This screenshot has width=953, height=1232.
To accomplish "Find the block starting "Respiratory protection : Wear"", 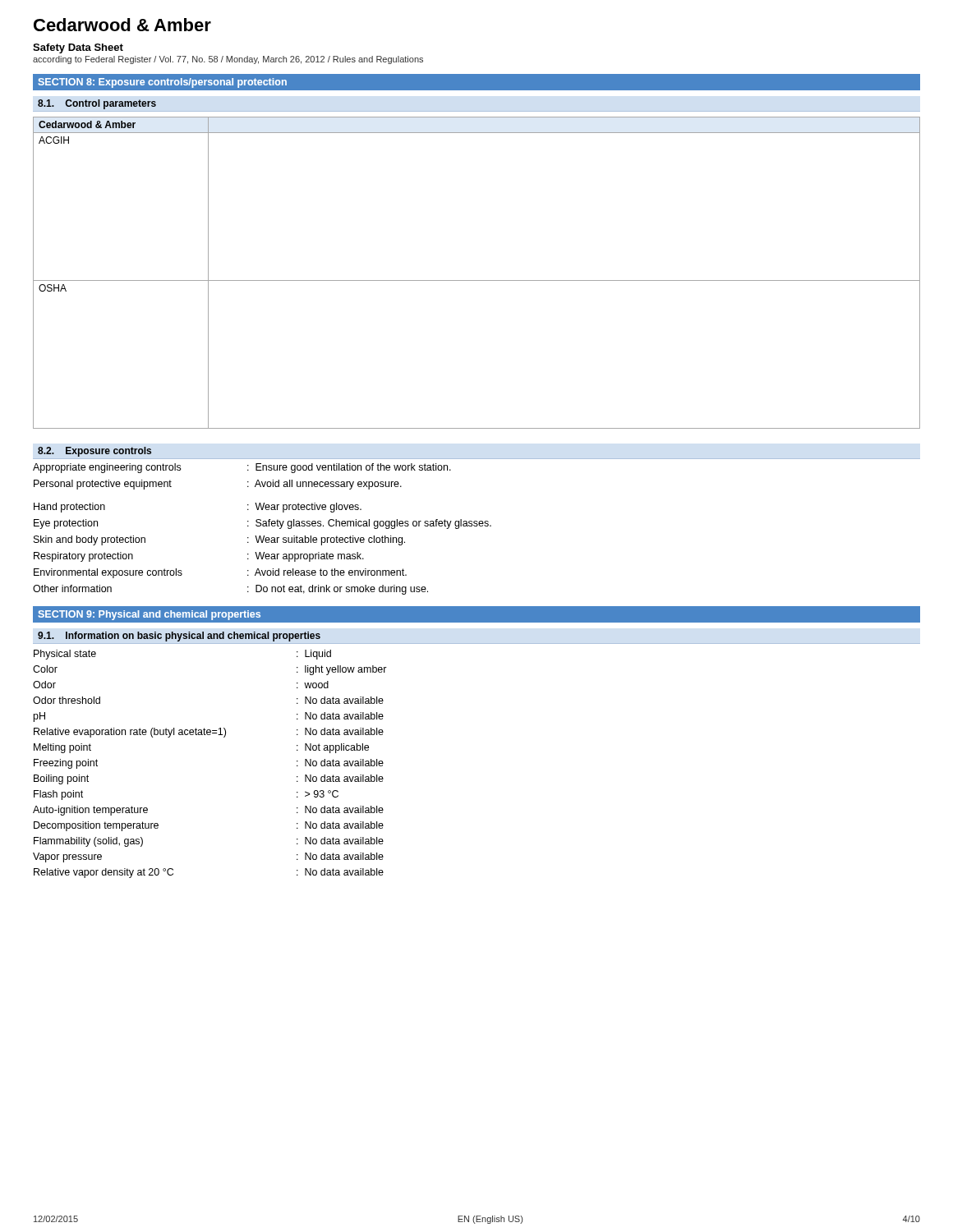I will 82,556.
